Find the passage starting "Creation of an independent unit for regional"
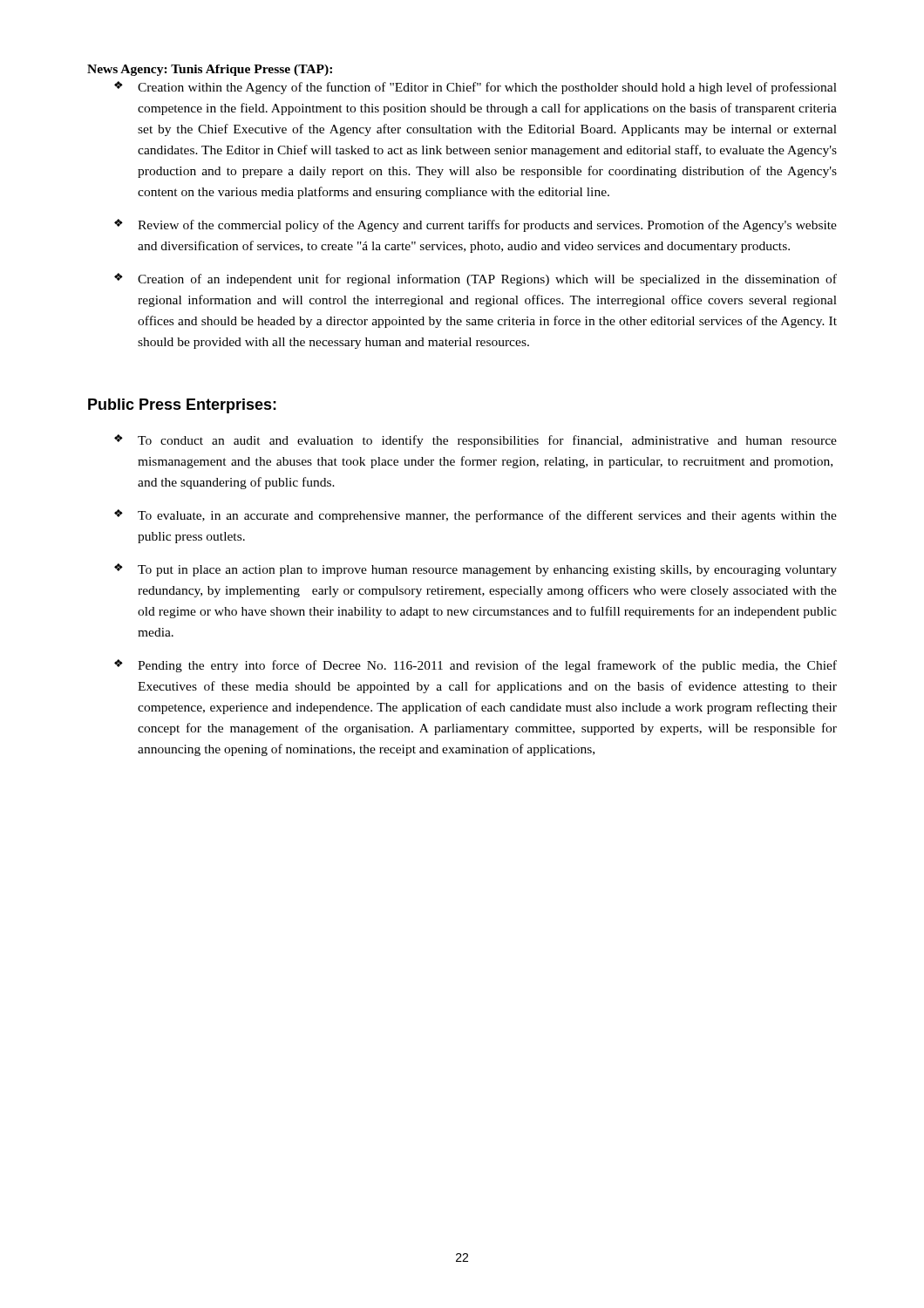The image size is (924, 1308). tap(487, 310)
